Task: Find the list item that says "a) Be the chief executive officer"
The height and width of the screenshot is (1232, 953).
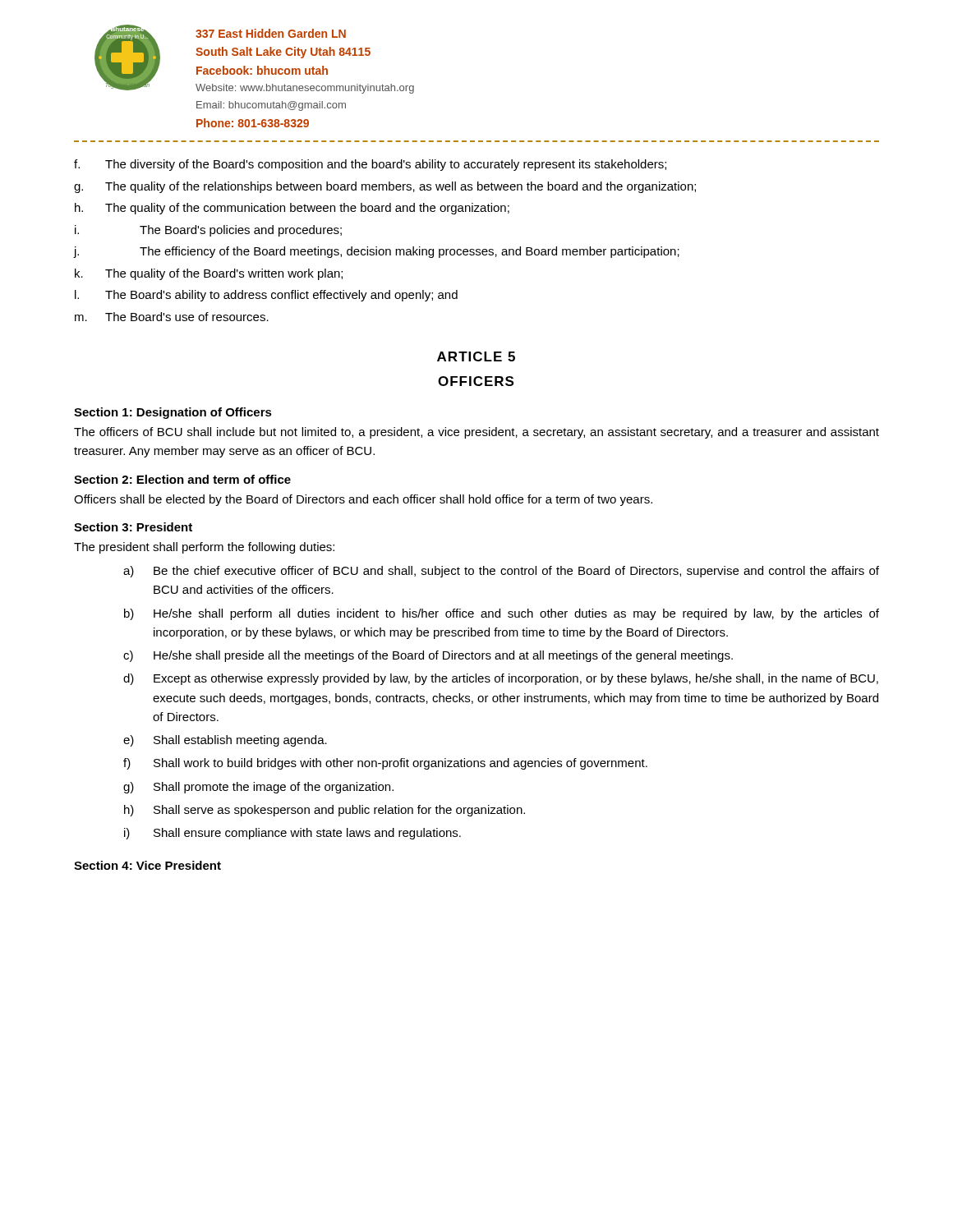Action: click(x=501, y=580)
